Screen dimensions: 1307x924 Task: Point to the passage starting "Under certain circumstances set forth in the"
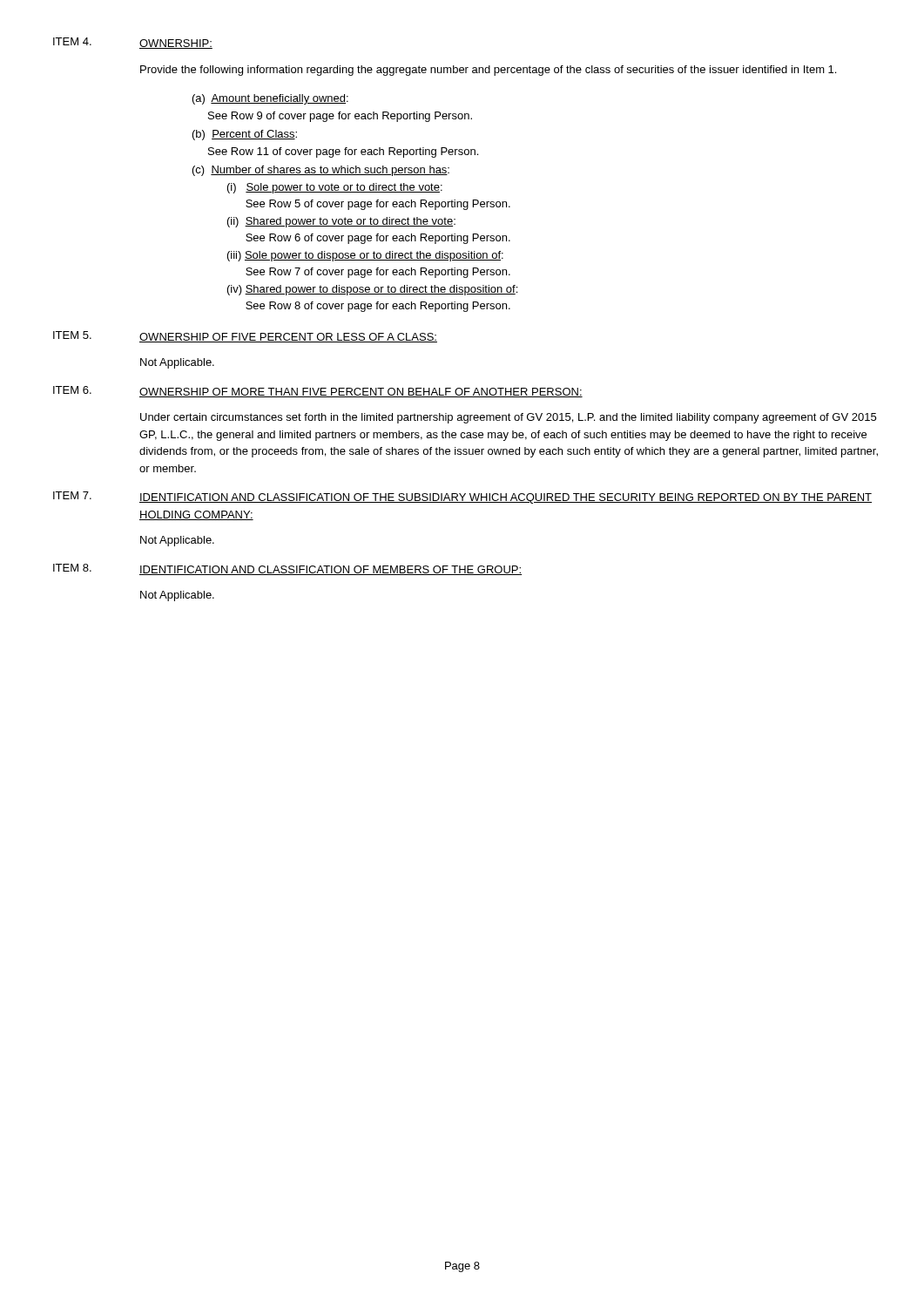click(509, 442)
